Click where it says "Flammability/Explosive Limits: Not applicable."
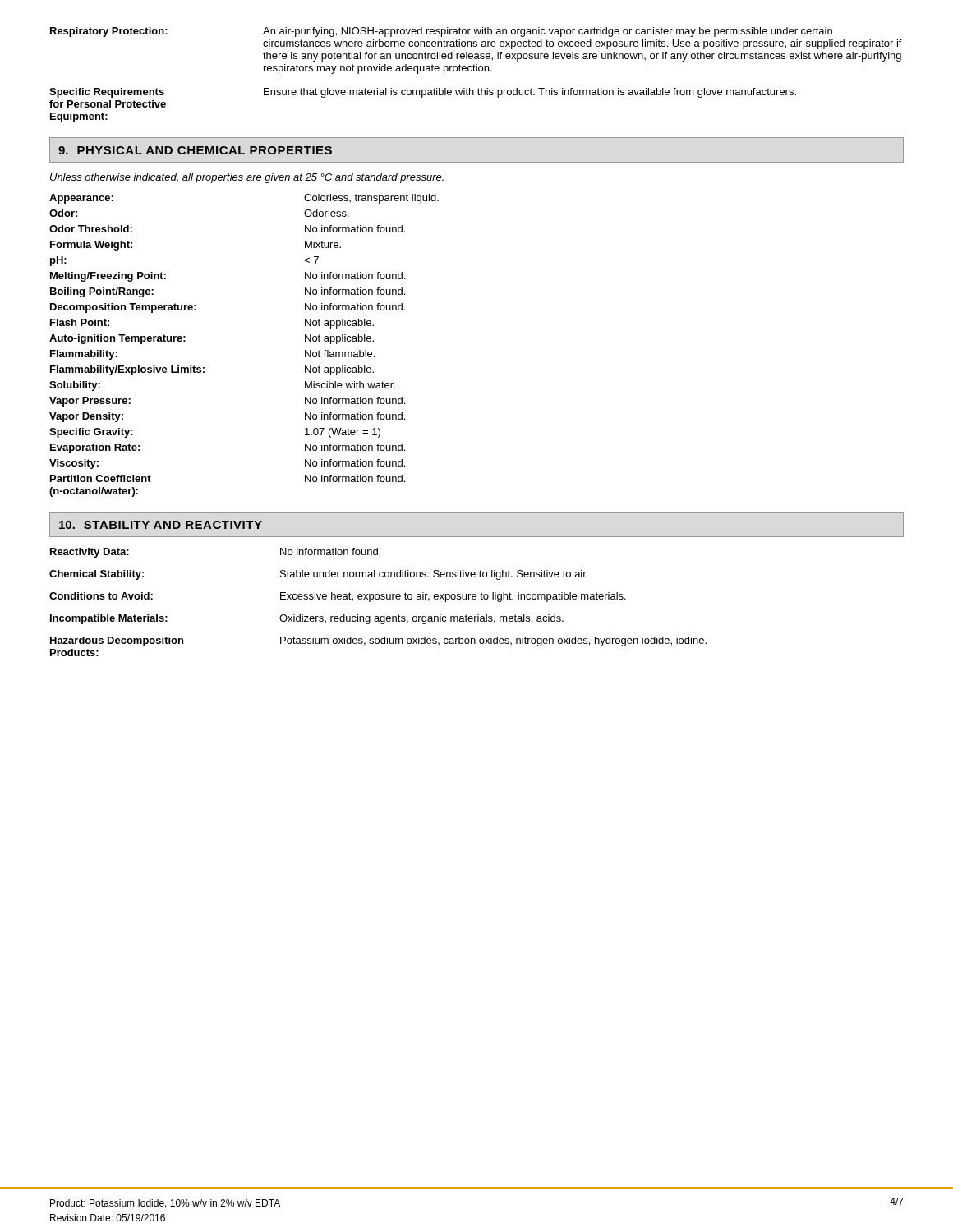This screenshot has width=953, height=1232. [128, 370]
